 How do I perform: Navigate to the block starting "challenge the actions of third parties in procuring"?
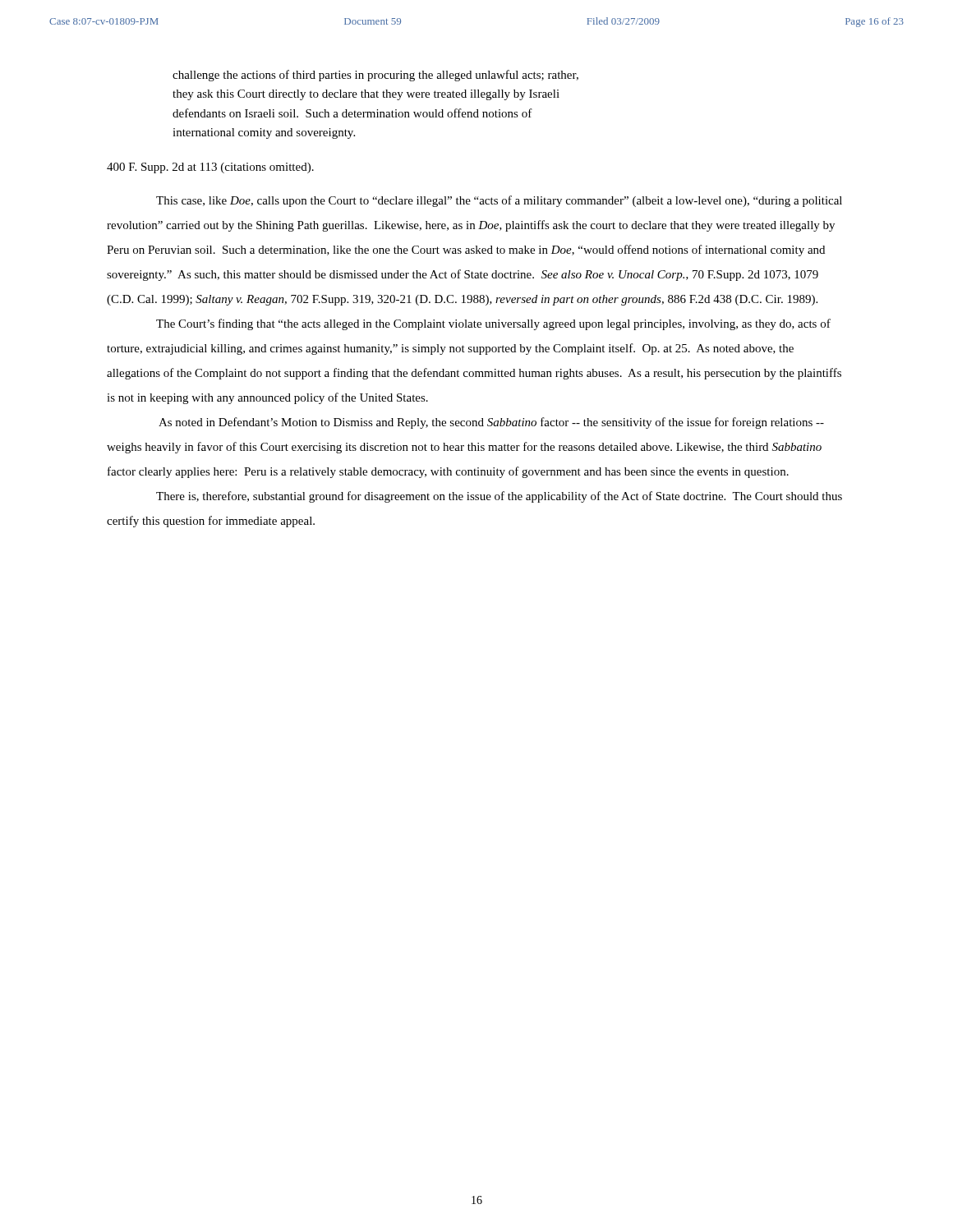376,103
